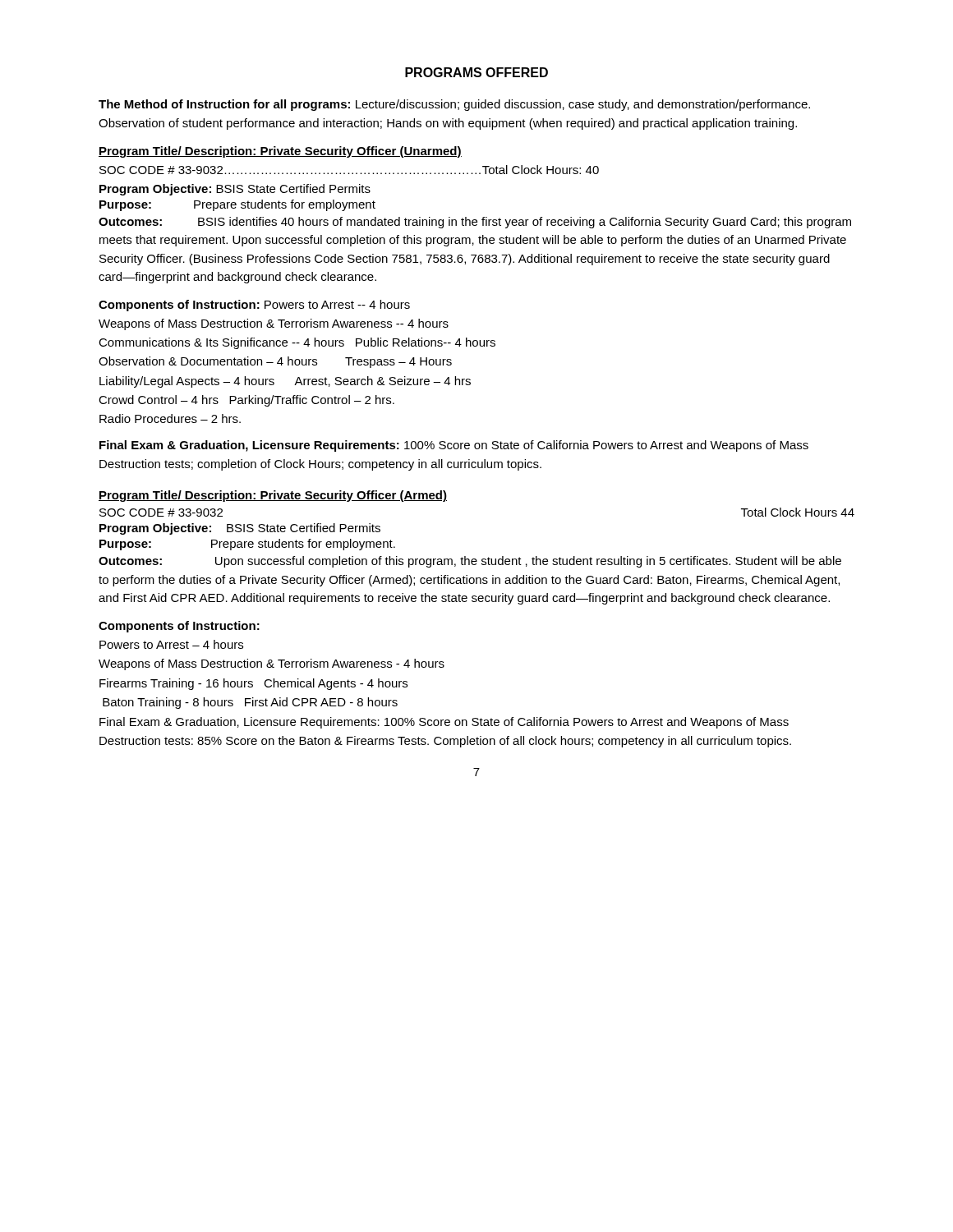
Task: Point to the text starting "SOC CODE # 33-9032………………………………………………………Total Clock Hours:"
Action: tap(349, 170)
